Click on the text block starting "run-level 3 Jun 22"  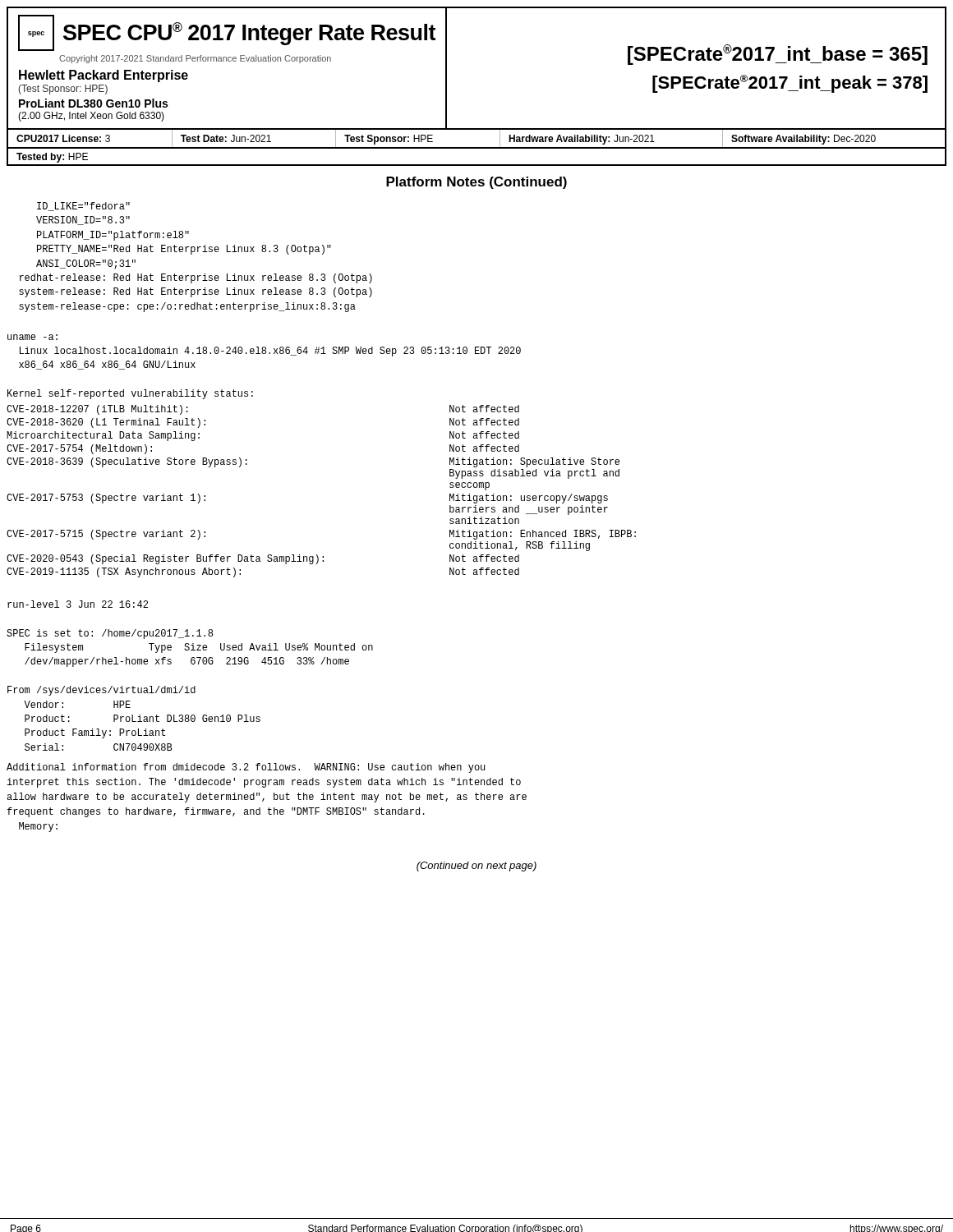pyautogui.click(x=190, y=677)
